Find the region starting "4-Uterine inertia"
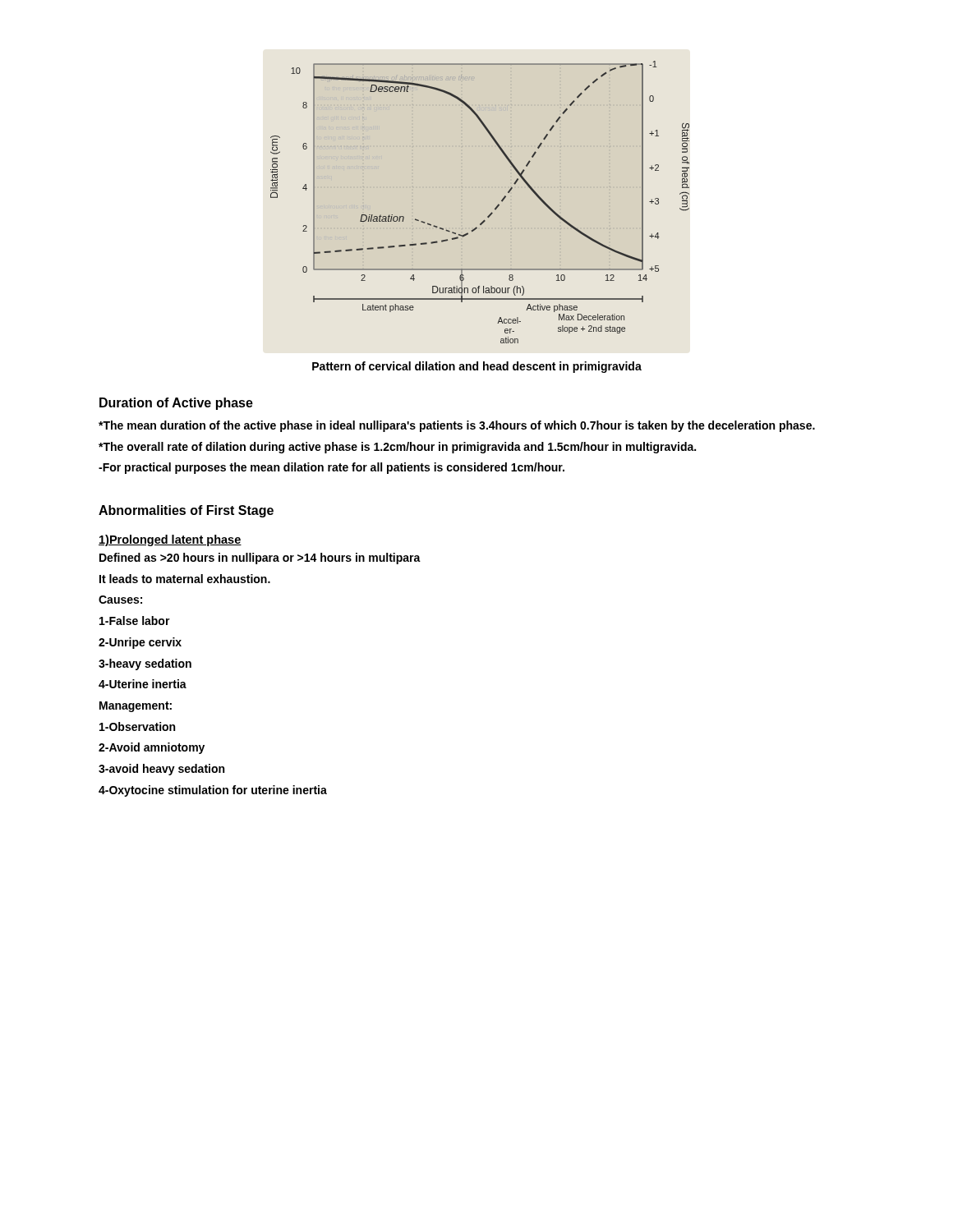Viewport: 953px width, 1232px height. [142, 684]
